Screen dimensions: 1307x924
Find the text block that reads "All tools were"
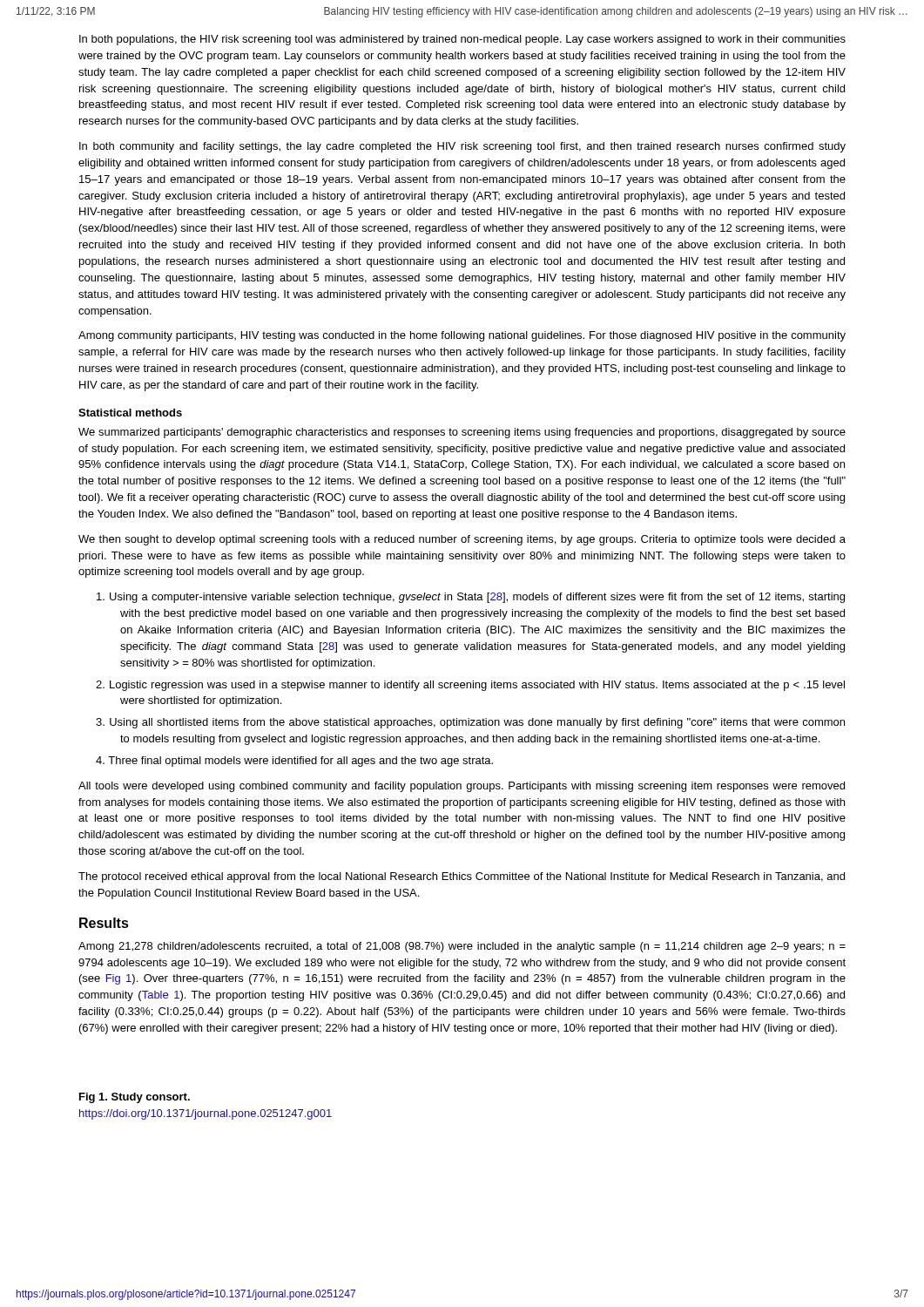[462, 819]
